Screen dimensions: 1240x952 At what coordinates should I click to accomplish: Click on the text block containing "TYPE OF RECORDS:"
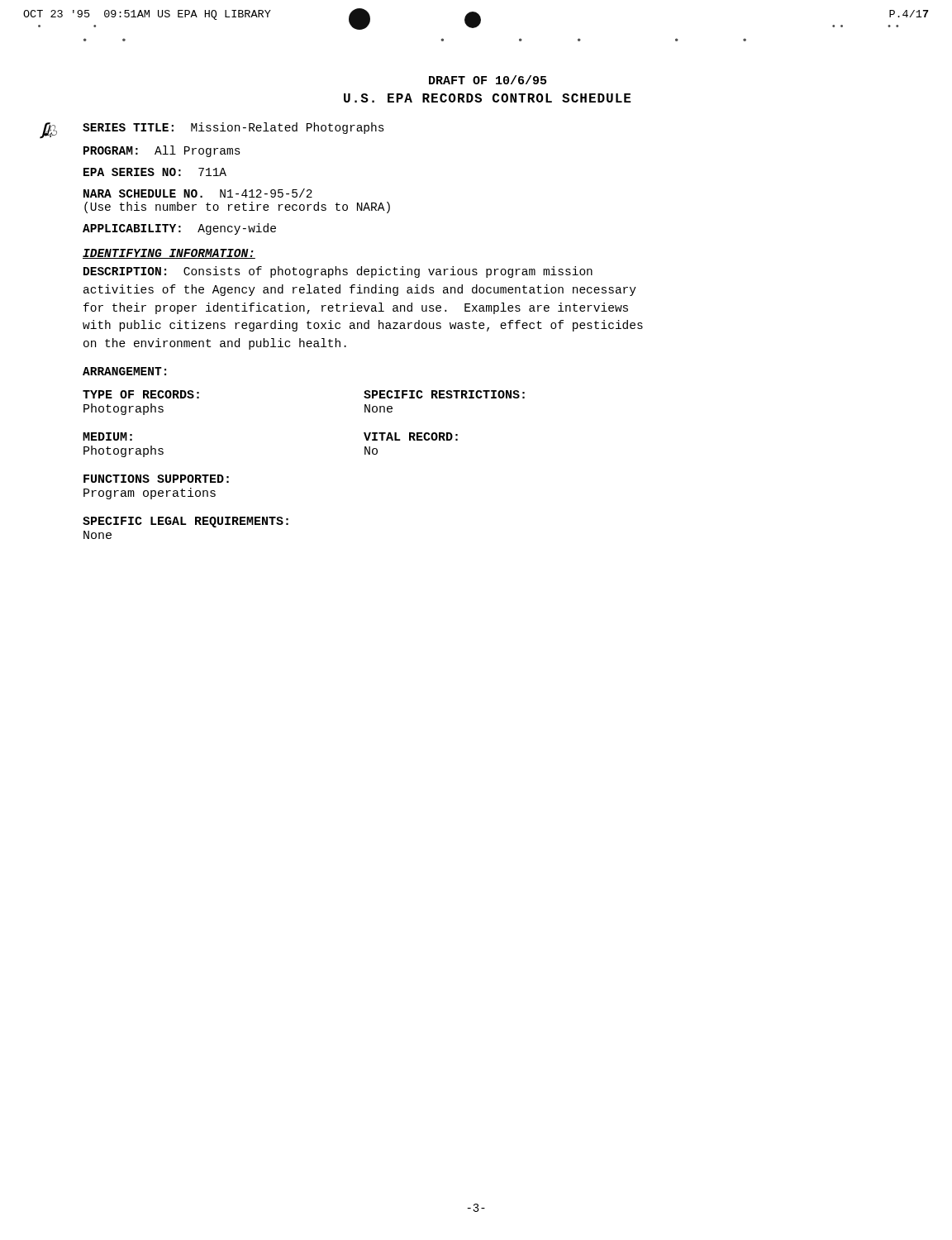pyautogui.click(x=109, y=394)
